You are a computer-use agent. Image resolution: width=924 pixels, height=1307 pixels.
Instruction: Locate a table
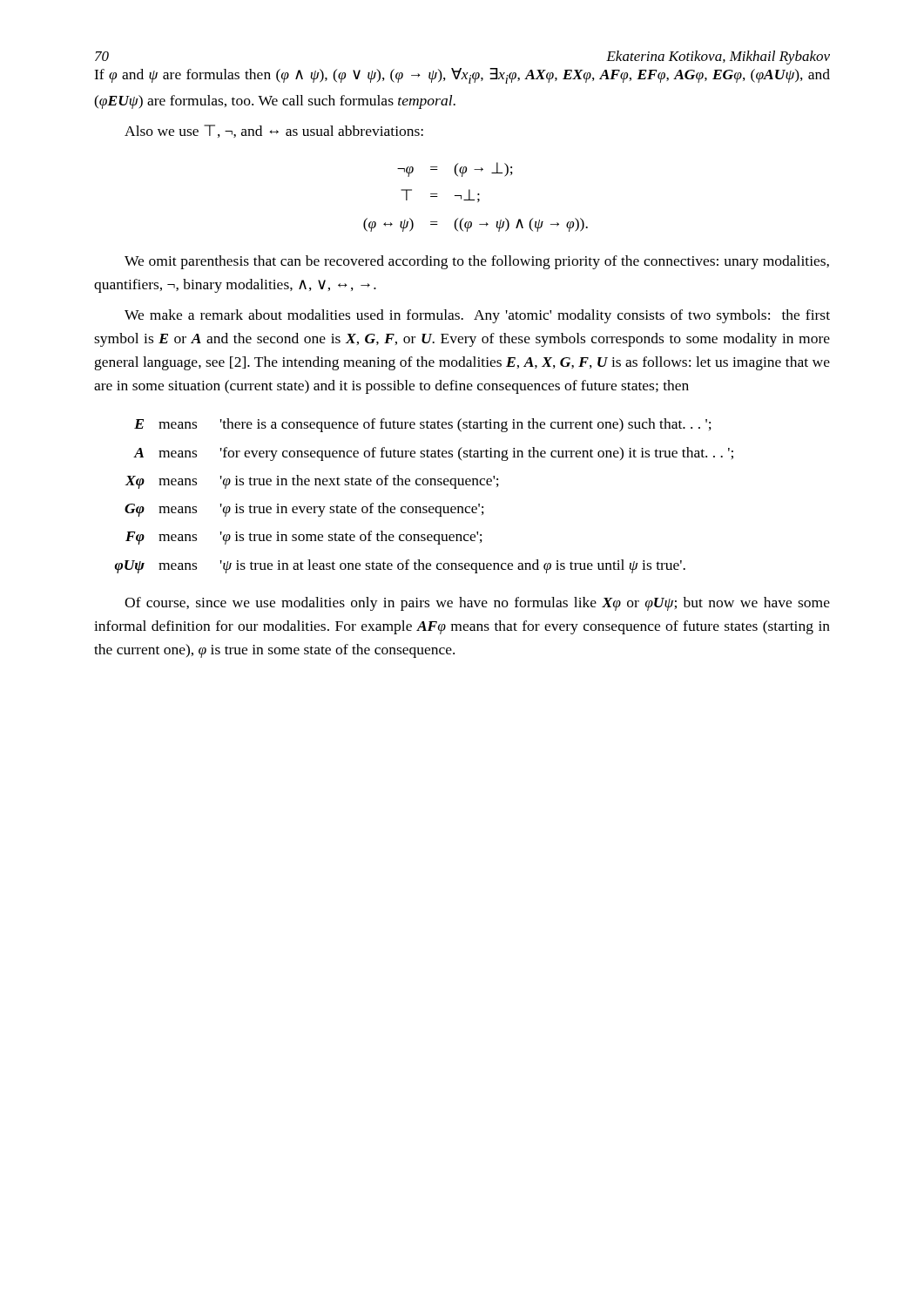coord(462,494)
